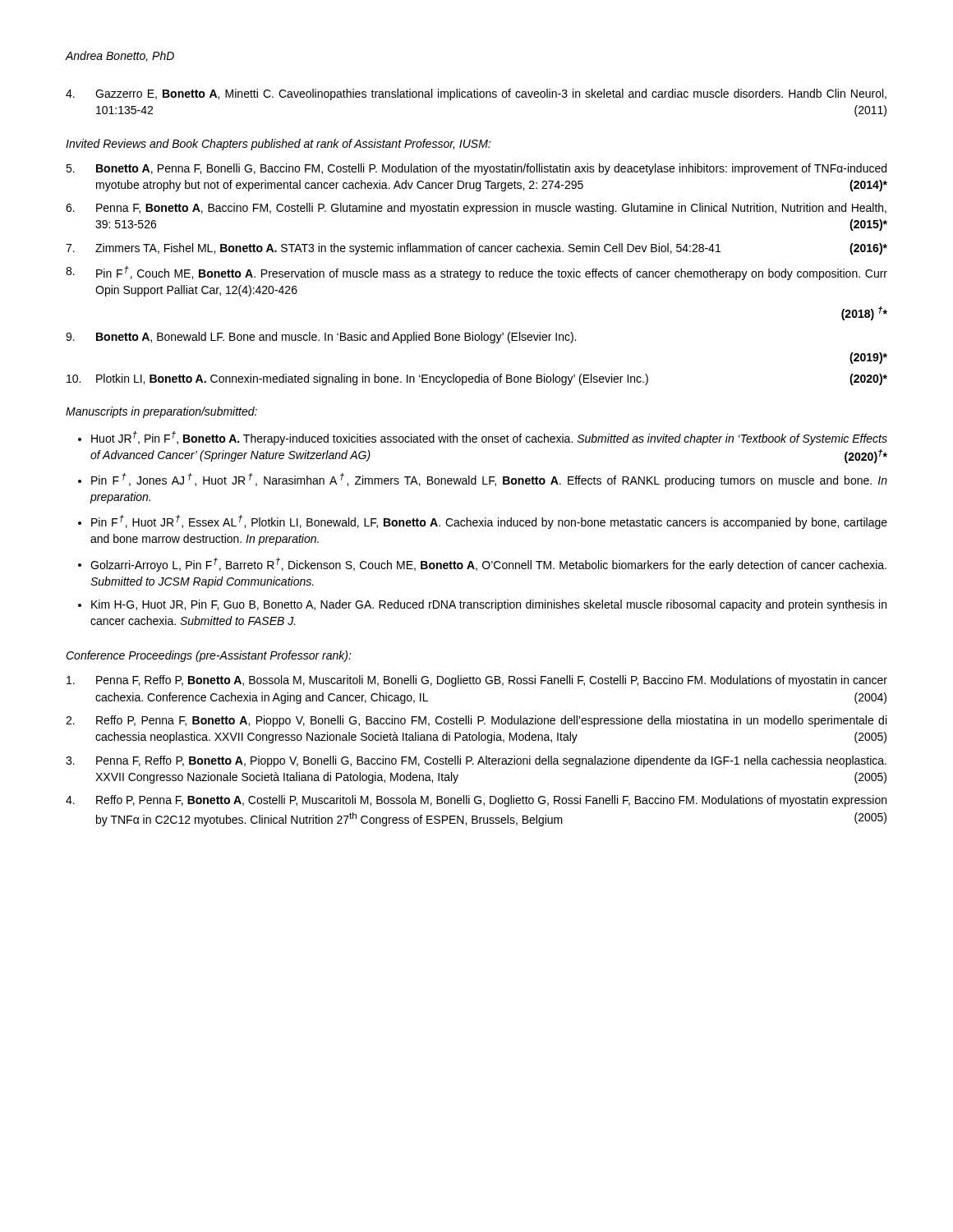
Task: Click on the section header containing "Invited Reviews and Book Chapters published at"
Action: (278, 143)
